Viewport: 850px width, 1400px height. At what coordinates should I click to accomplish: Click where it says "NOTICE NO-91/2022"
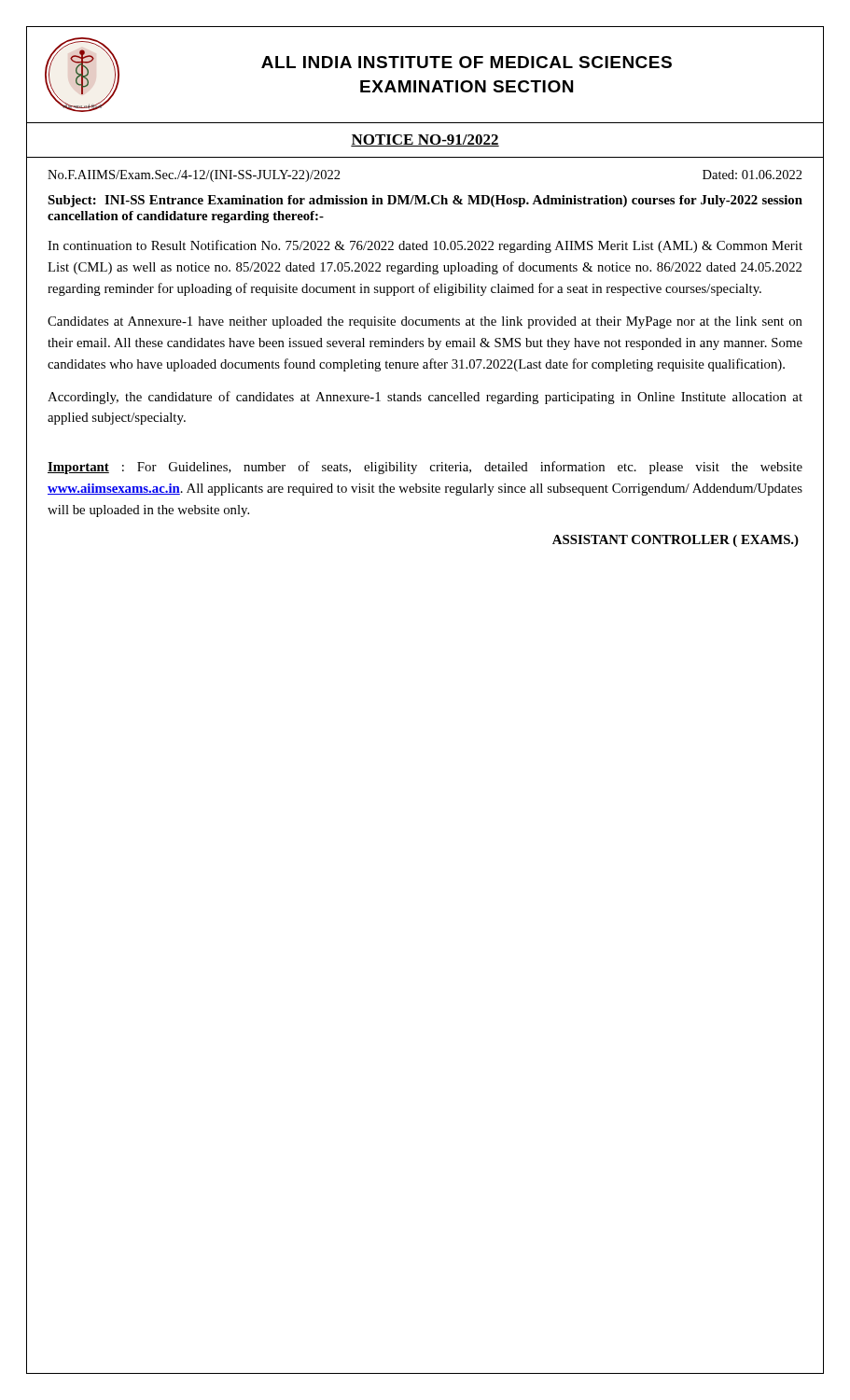(x=425, y=140)
